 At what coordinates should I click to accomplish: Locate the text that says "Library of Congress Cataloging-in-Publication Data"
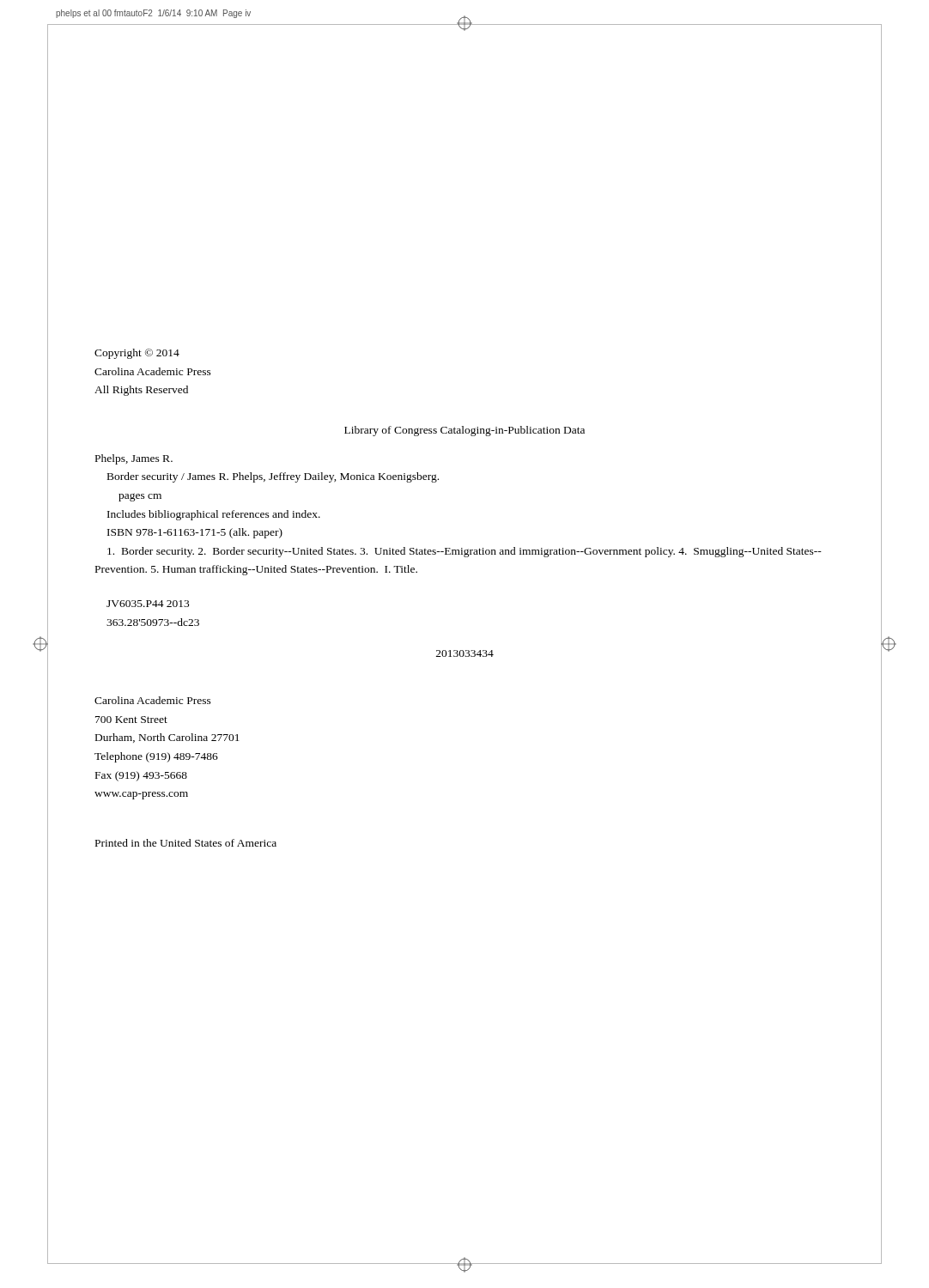[x=464, y=430]
